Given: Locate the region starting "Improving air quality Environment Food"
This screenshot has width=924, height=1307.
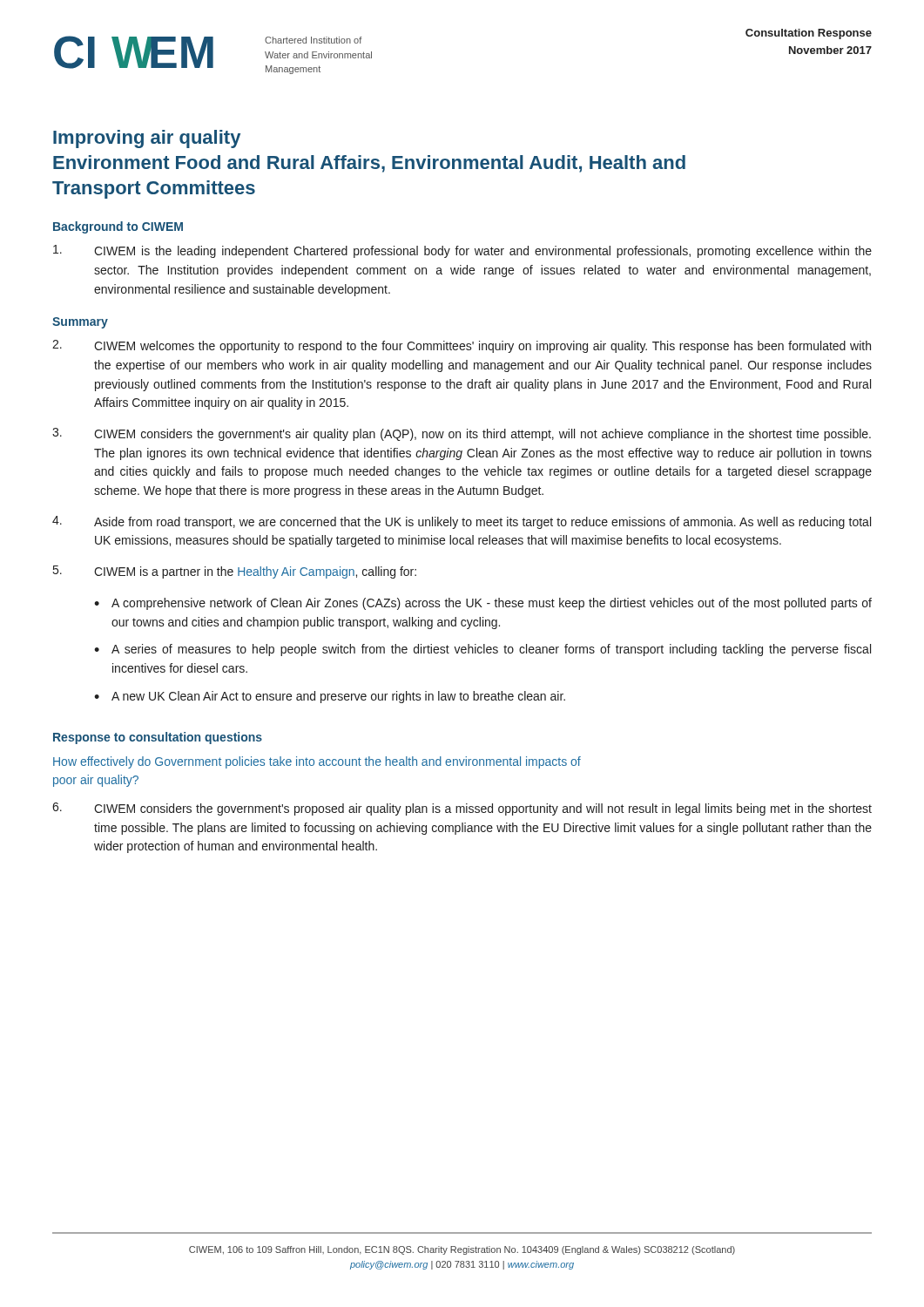Looking at the screenshot, I should tap(462, 164).
